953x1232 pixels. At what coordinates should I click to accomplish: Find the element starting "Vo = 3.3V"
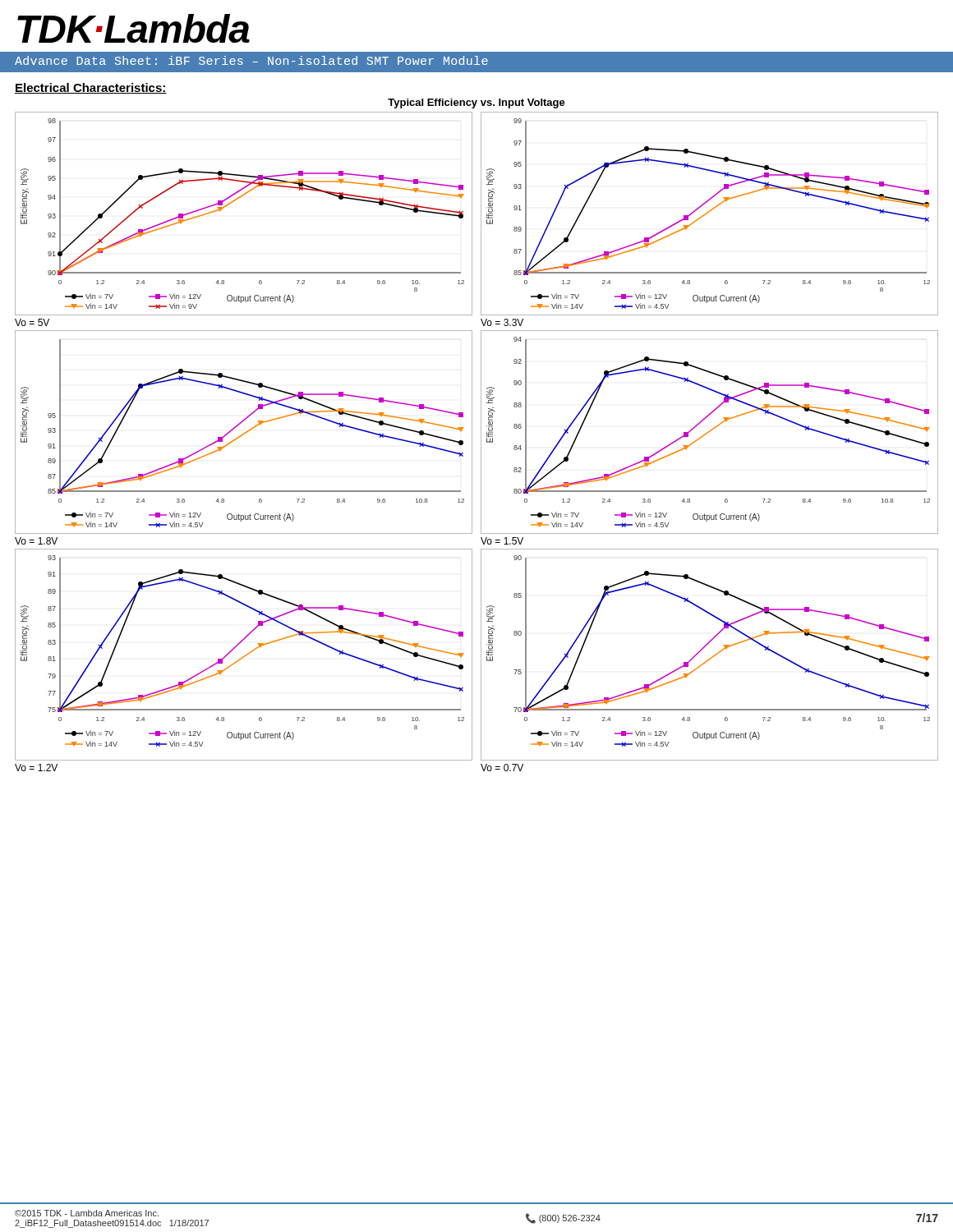click(502, 323)
